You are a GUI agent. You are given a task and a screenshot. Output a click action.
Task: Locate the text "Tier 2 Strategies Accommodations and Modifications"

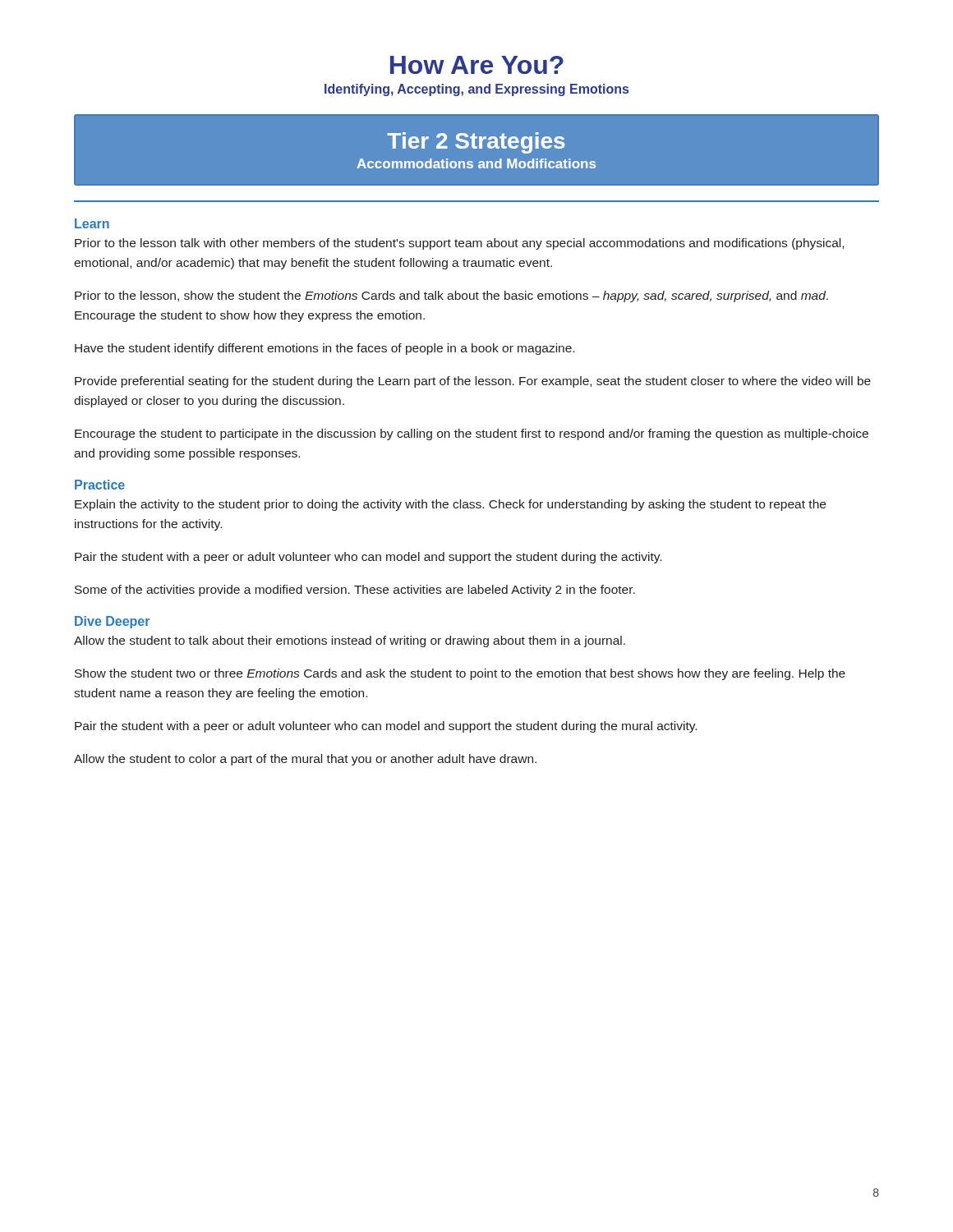[476, 151]
